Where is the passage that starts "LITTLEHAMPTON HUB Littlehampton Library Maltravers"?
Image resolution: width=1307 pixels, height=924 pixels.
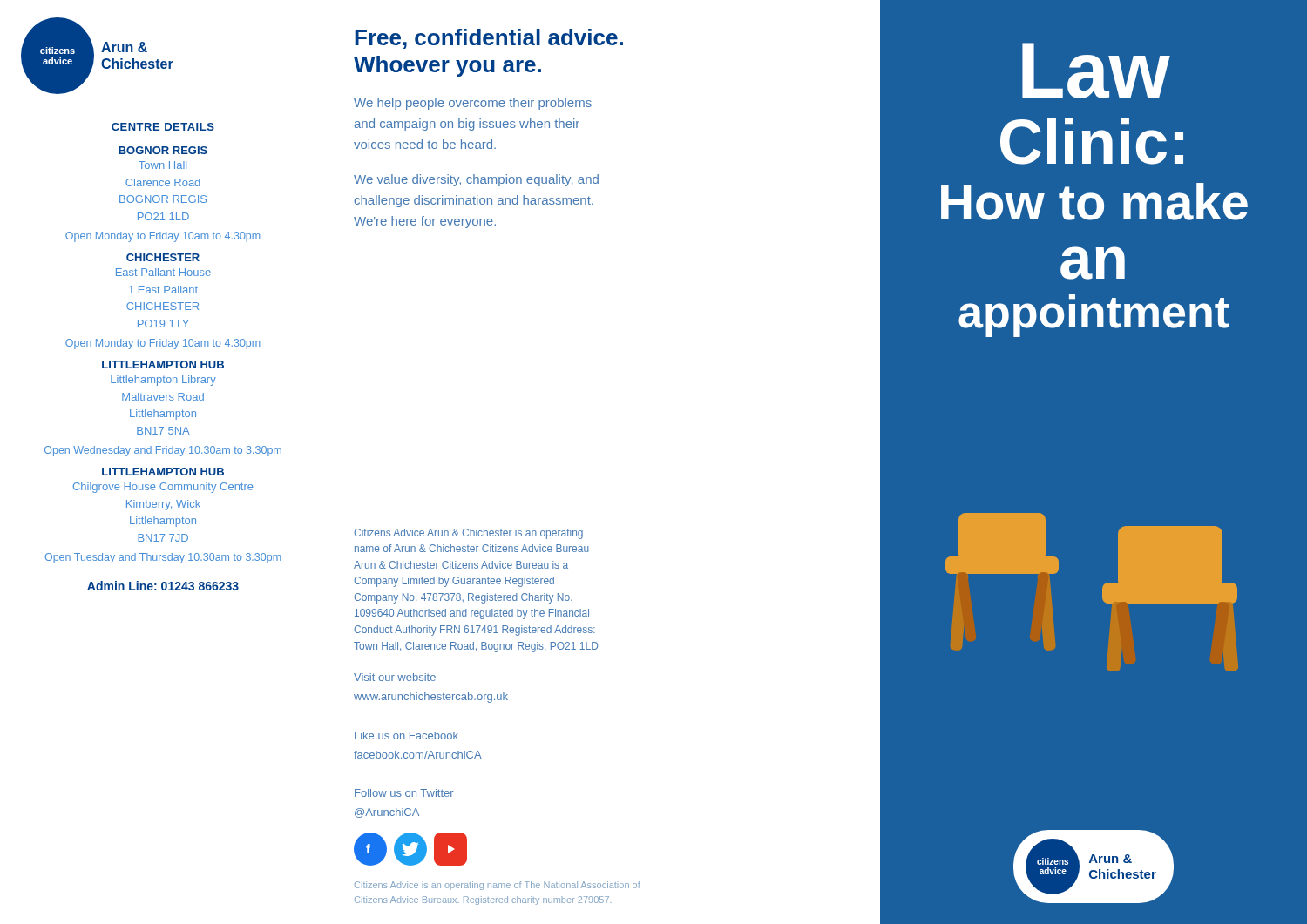[x=163, y=398]
